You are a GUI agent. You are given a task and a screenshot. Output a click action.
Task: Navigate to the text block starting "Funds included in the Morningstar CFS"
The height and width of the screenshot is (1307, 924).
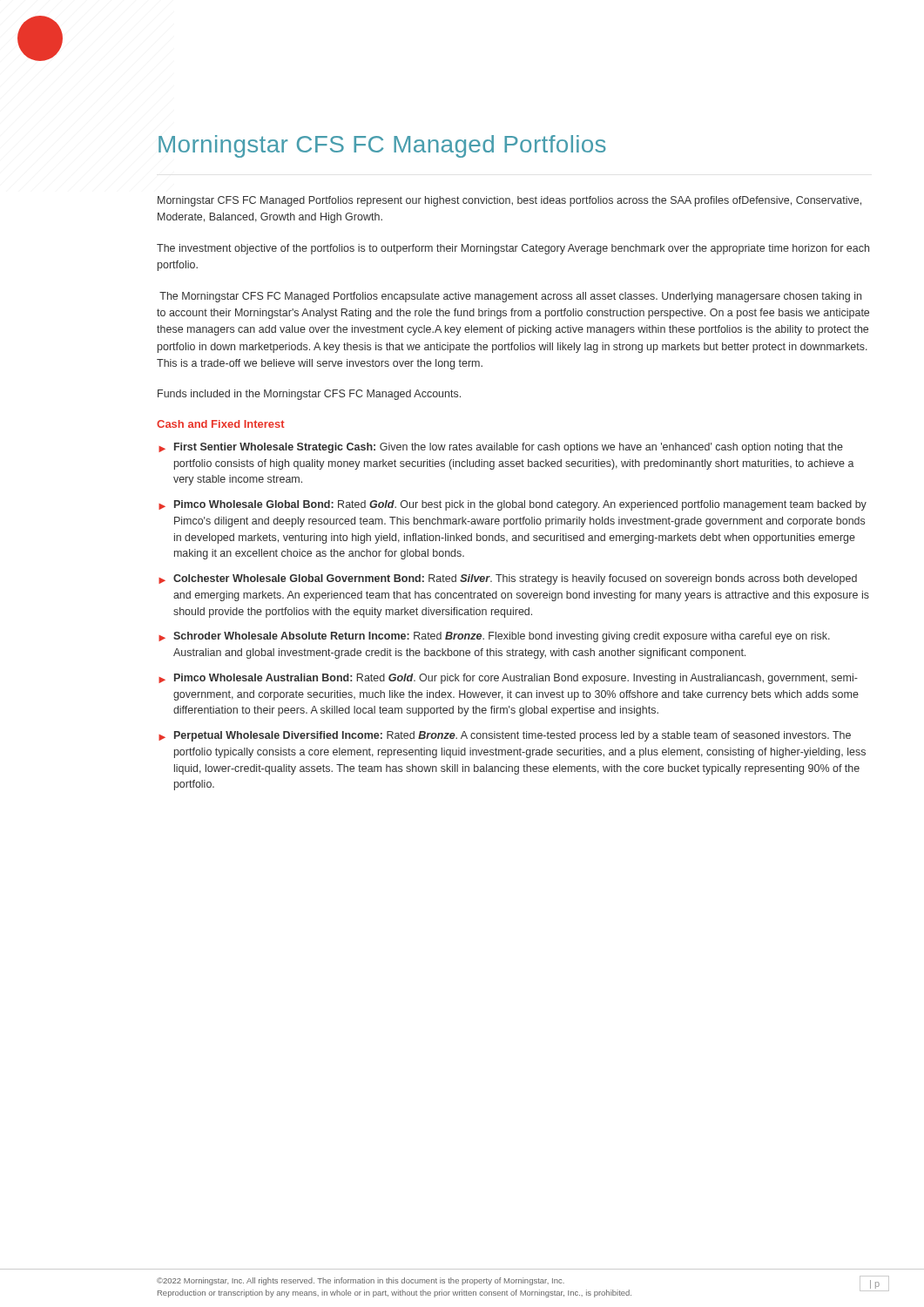click(309, 394)
